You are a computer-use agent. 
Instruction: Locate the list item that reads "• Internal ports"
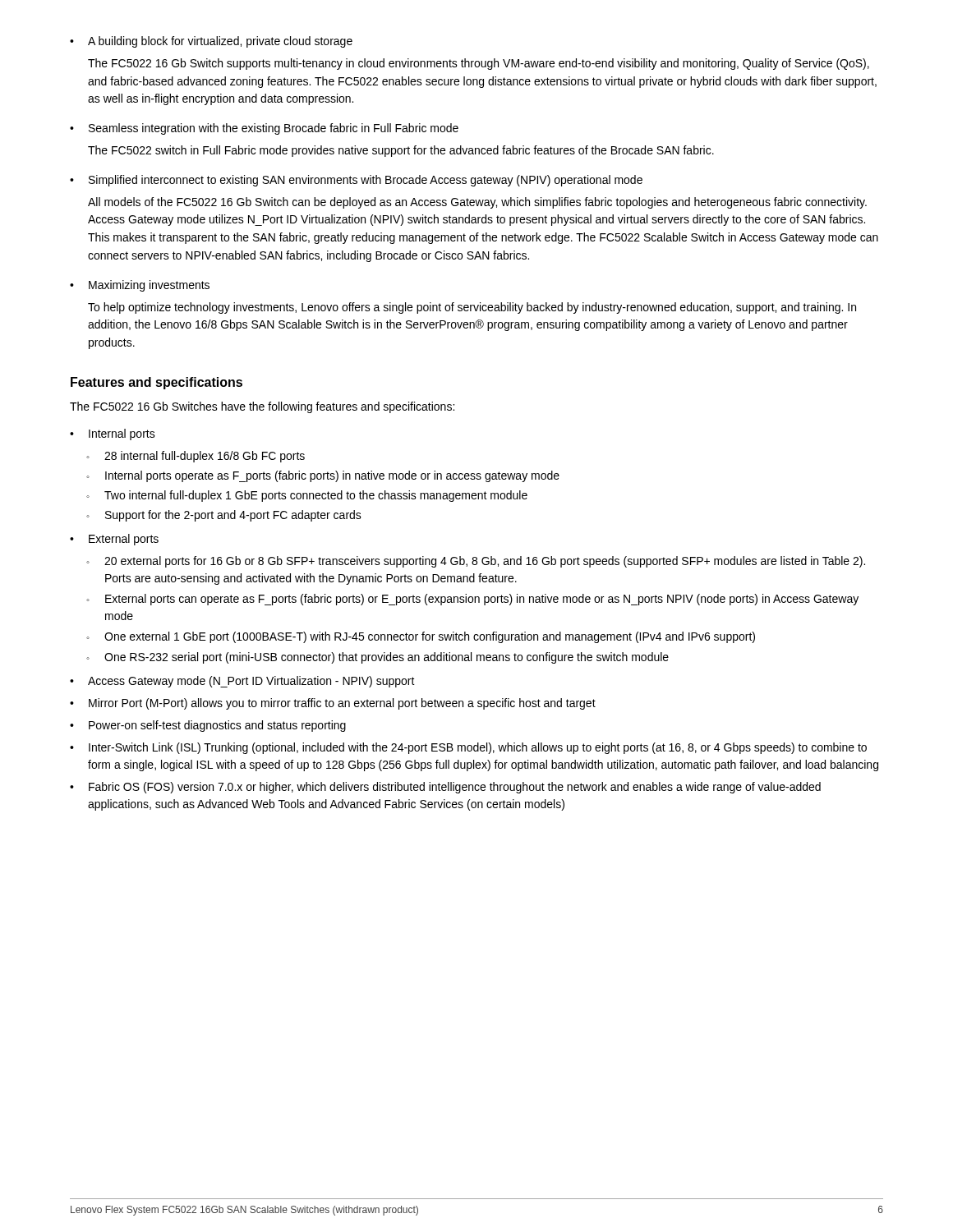tap(476, 475)
